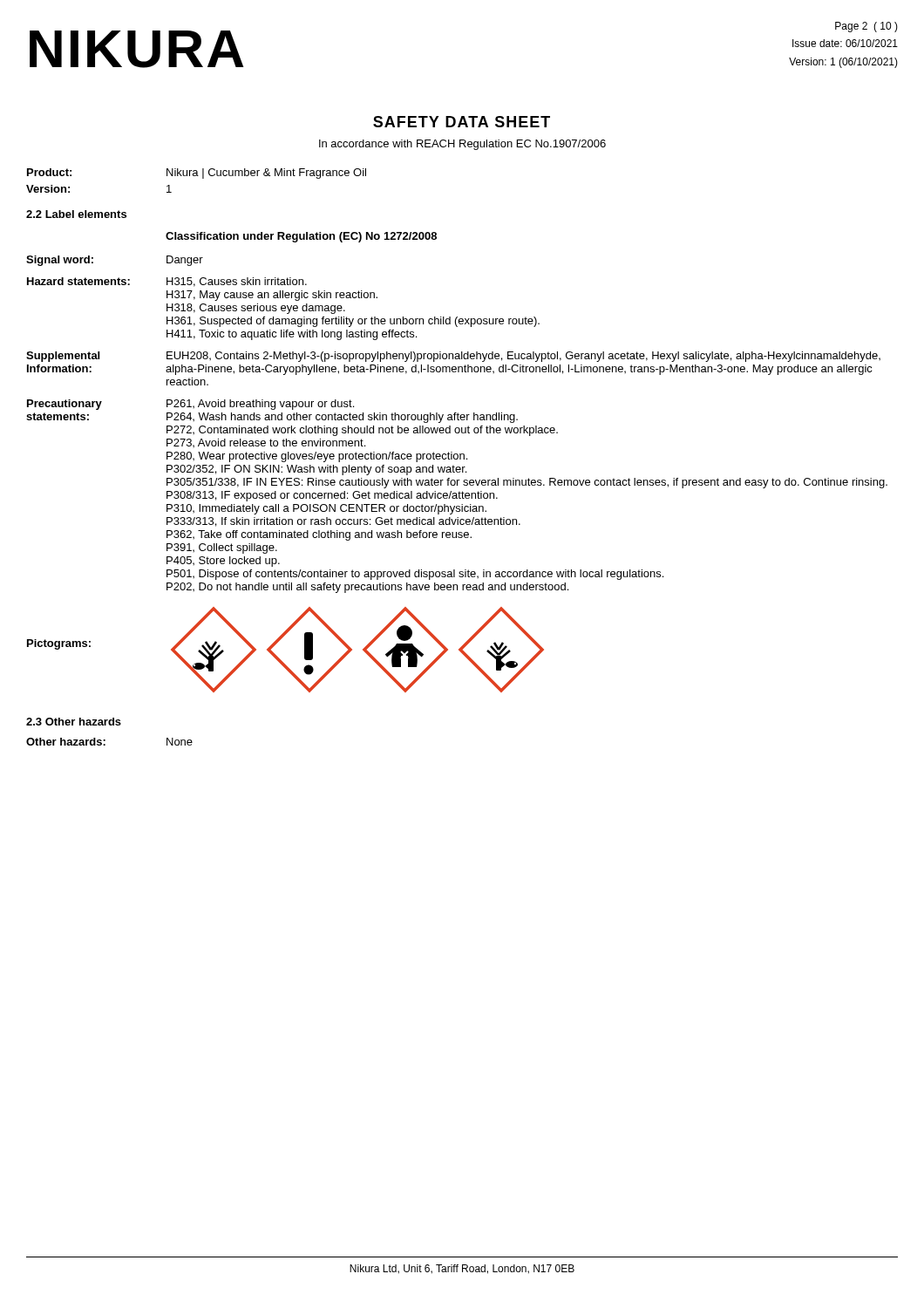The image size is (924, 1308).
Task: Locate the text "Signal word: Danger"
Action: [x=52, y=260]
